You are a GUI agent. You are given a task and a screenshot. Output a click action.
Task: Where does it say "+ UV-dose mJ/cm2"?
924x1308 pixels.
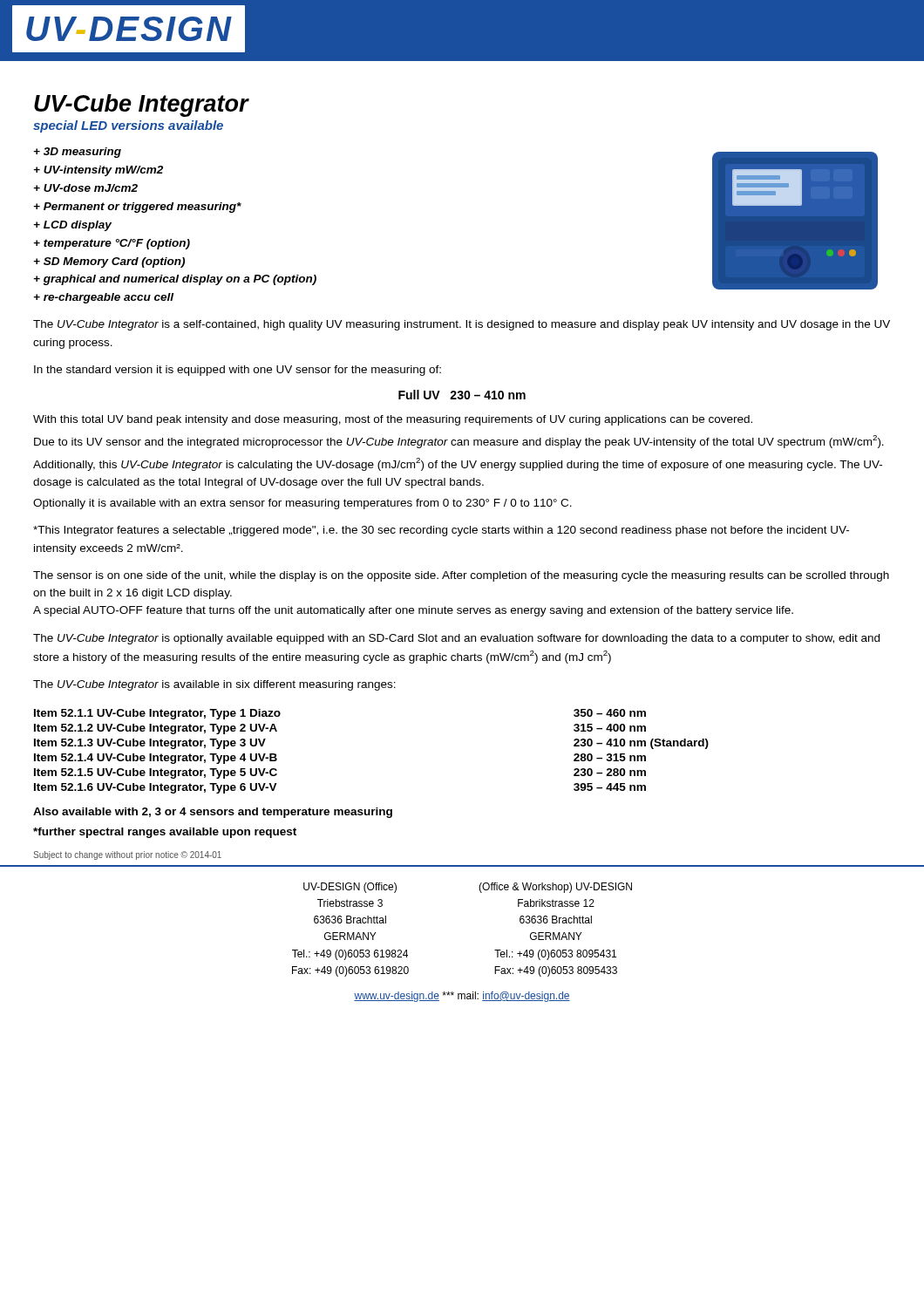click(85, 188)
